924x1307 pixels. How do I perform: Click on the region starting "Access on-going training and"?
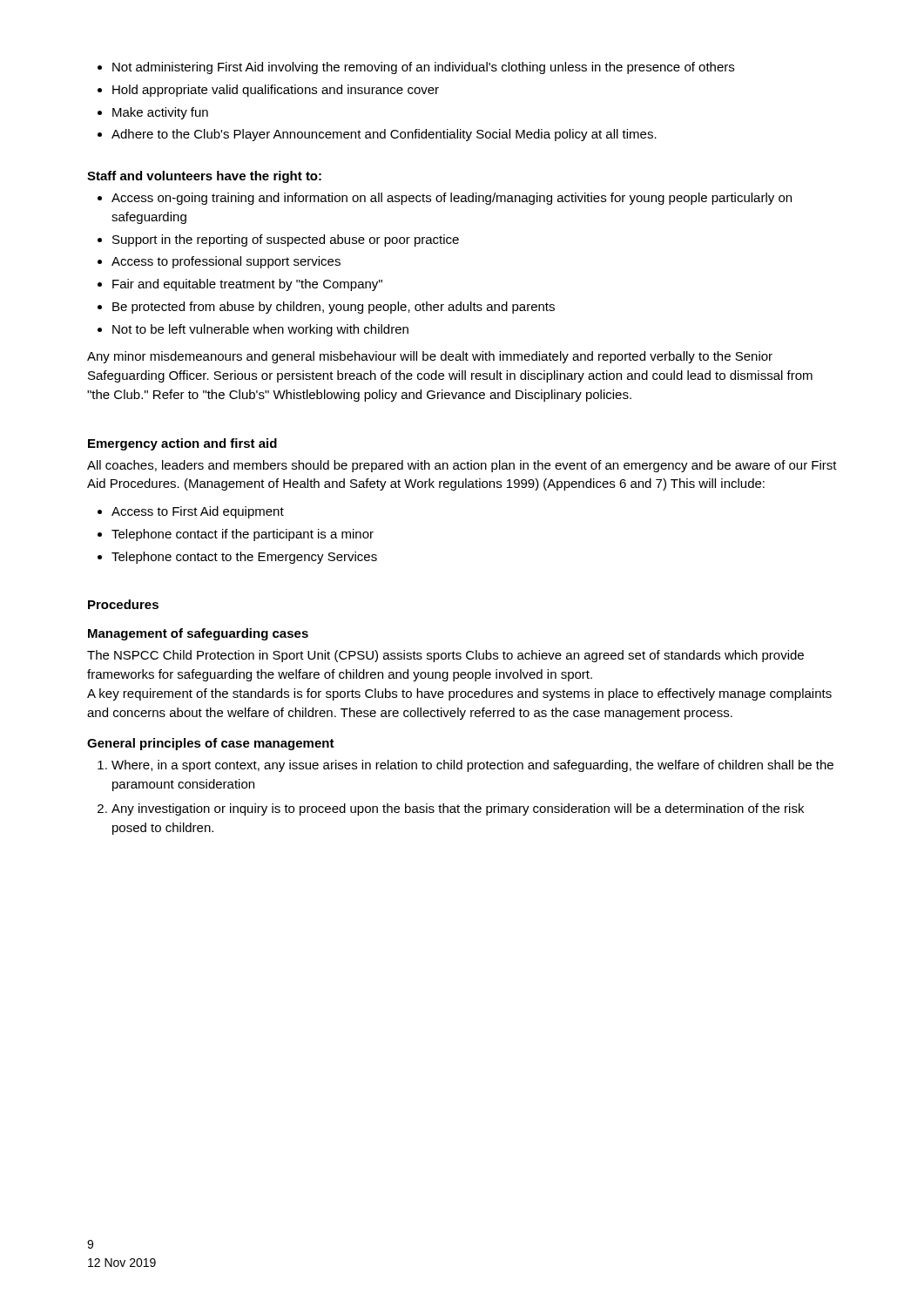tap(445, 199)
